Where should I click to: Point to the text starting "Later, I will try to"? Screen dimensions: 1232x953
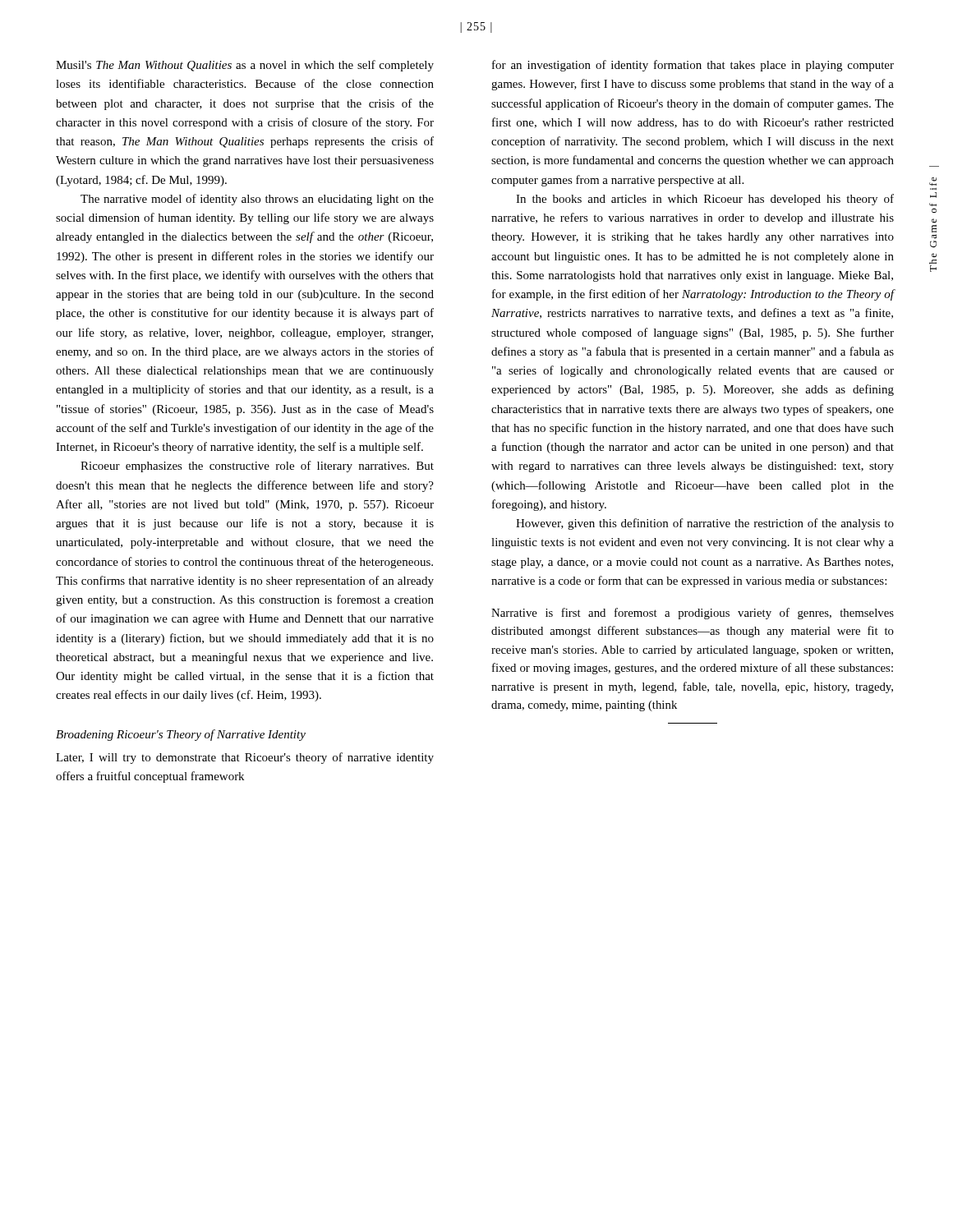[x=245, y=767]
